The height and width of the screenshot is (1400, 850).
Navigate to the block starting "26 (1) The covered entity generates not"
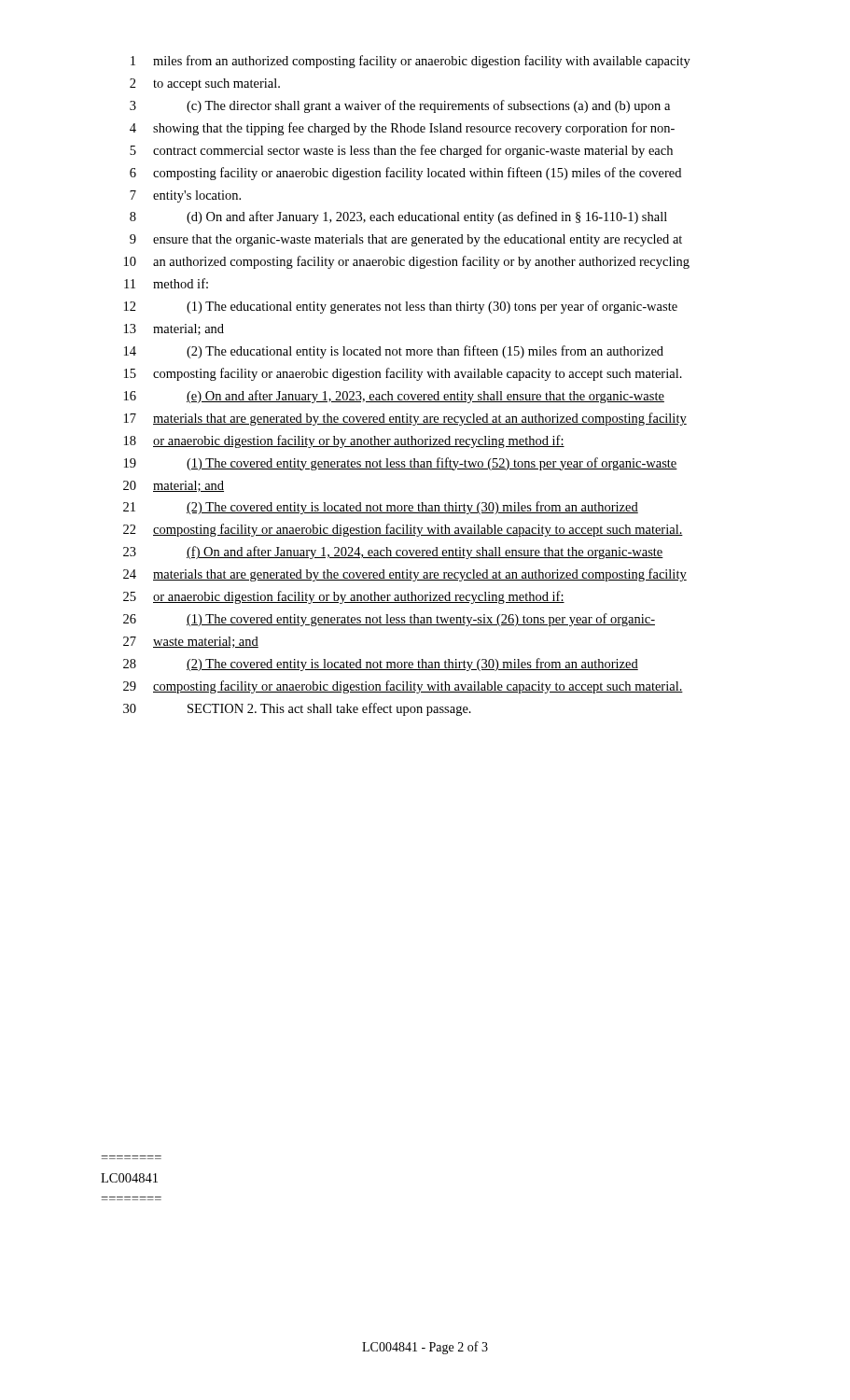tap(438, 620)
